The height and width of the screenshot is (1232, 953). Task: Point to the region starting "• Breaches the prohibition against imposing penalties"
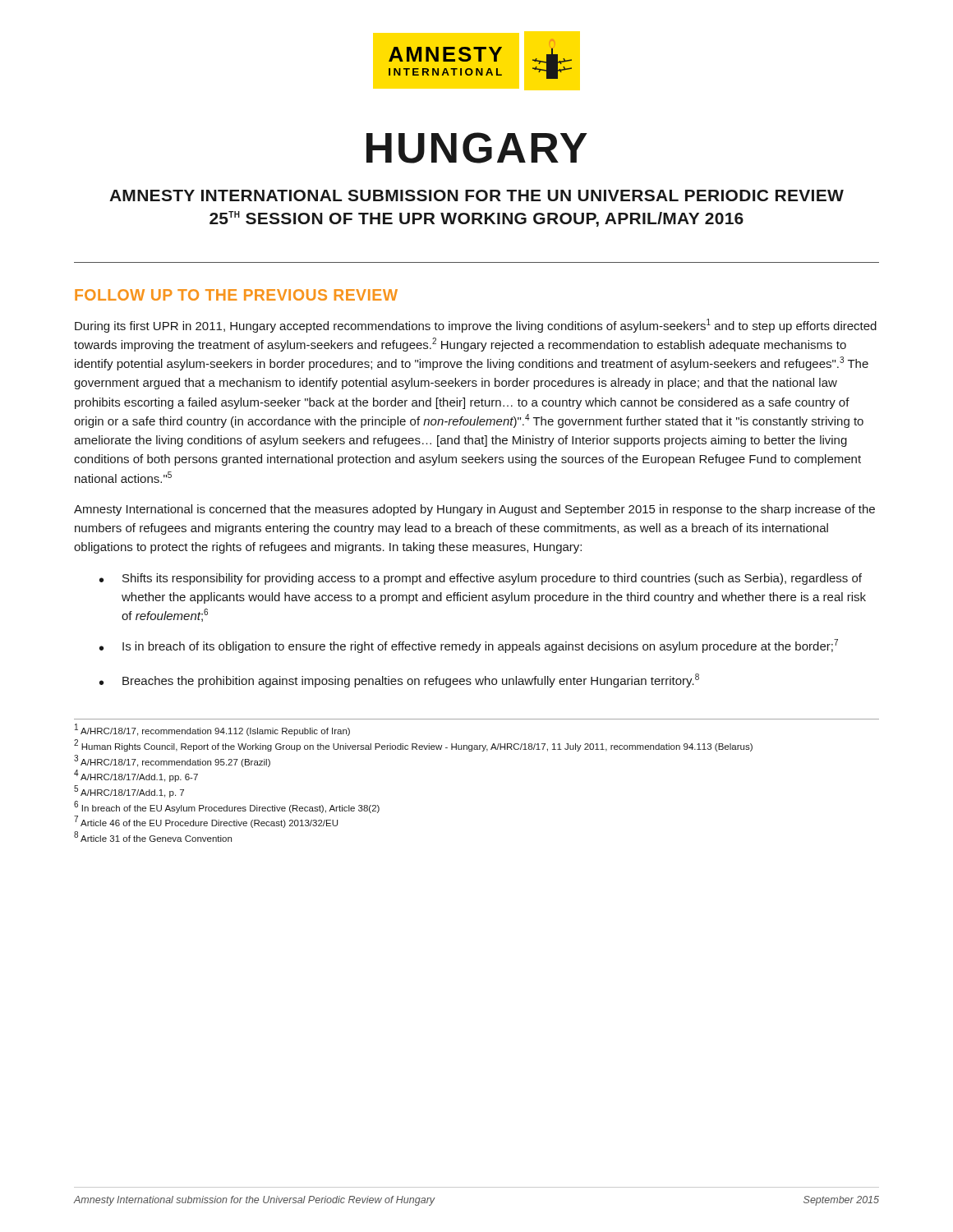point(489,683)
